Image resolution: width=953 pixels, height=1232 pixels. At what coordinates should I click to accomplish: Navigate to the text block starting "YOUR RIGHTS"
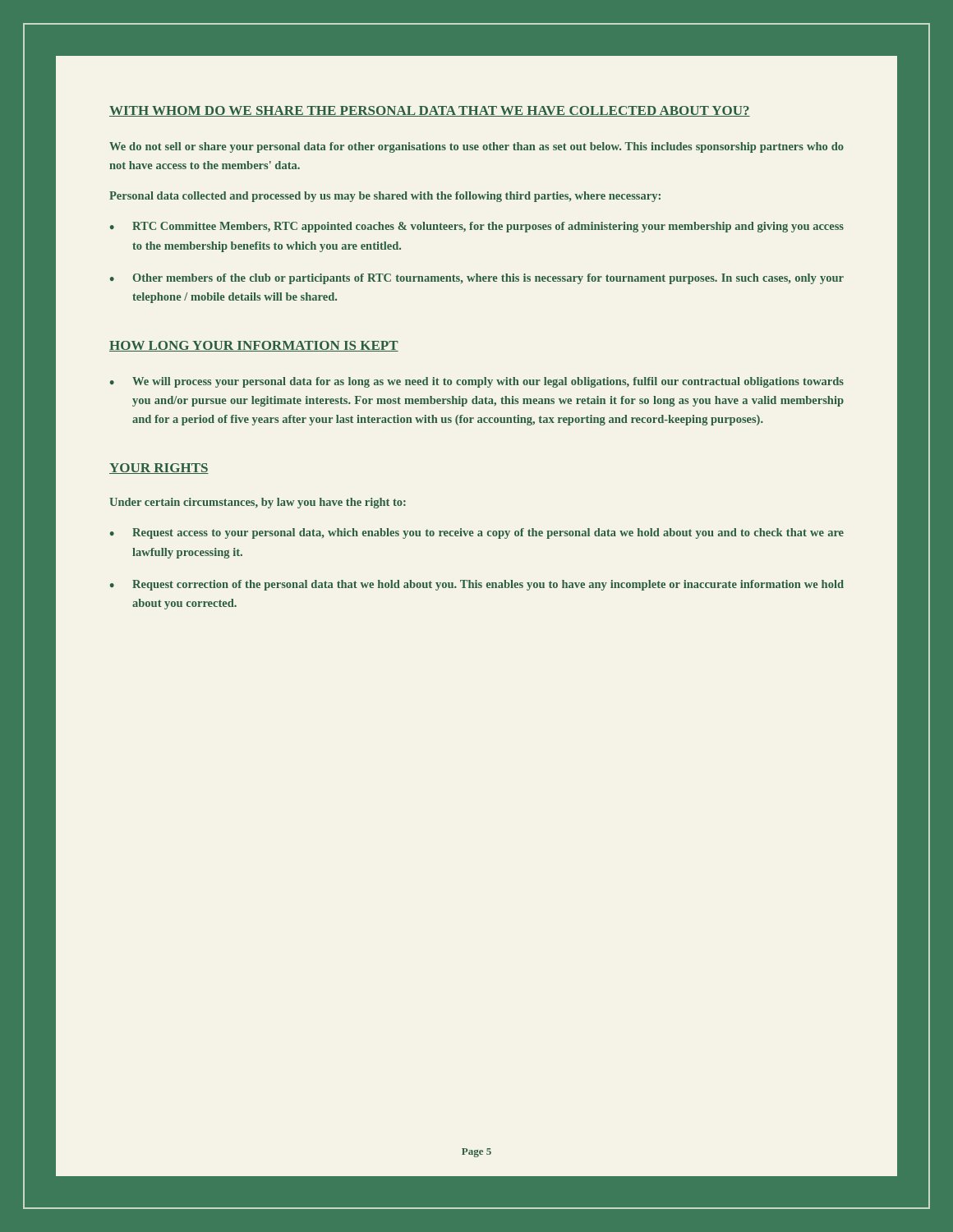coord(159,468)
